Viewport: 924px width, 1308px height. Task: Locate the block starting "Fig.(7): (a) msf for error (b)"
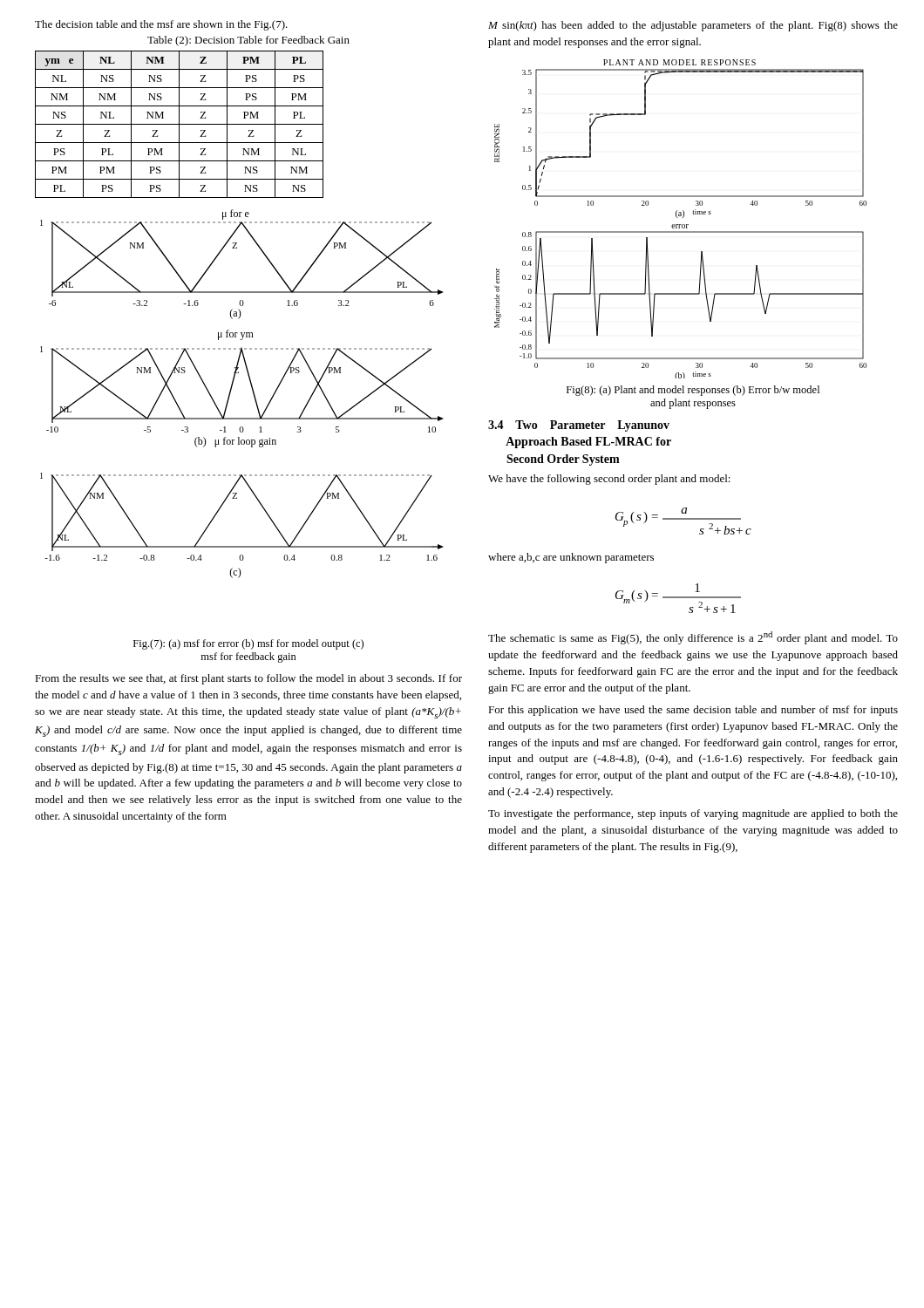(248, 650)
